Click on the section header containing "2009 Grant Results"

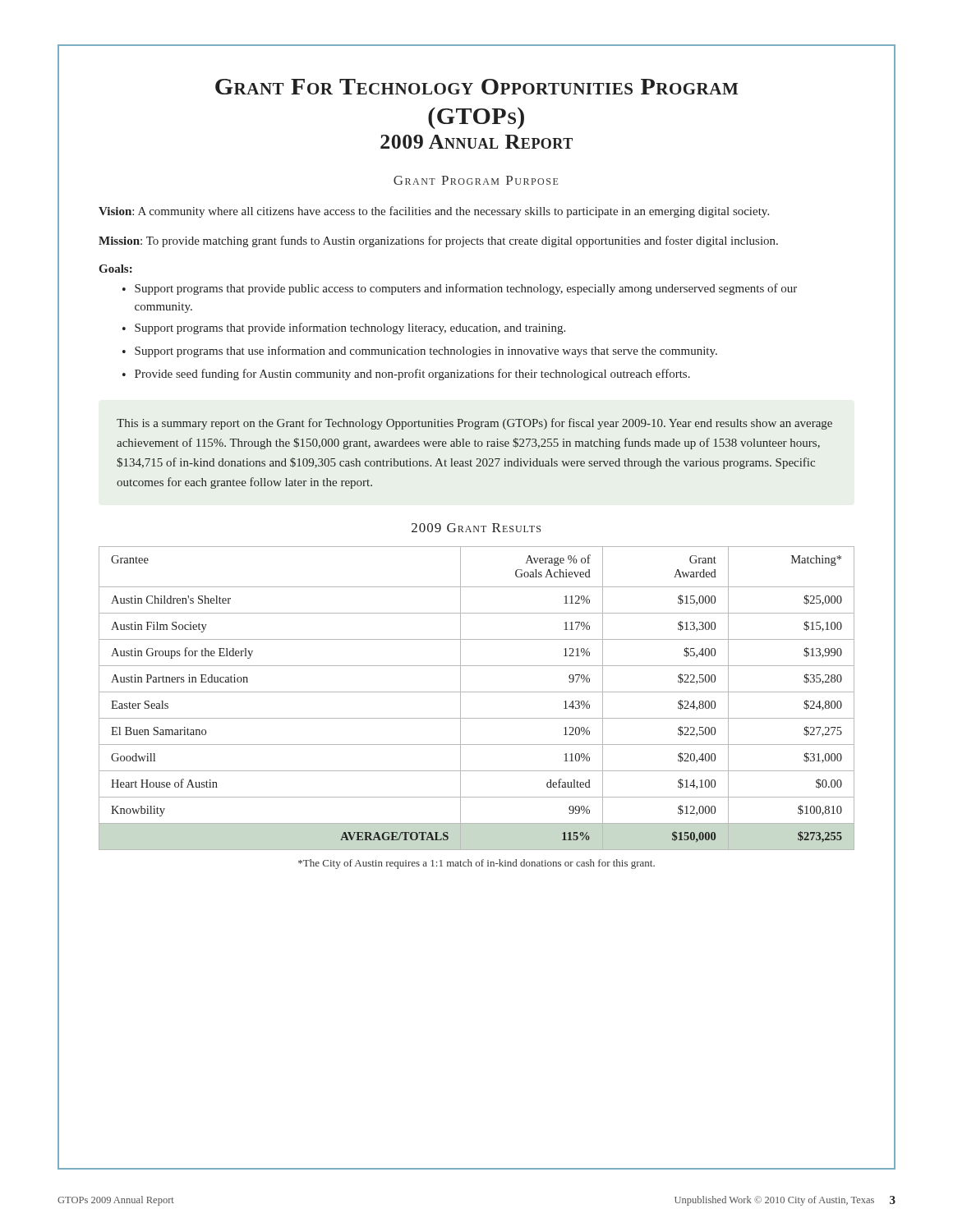pos(476,527)
